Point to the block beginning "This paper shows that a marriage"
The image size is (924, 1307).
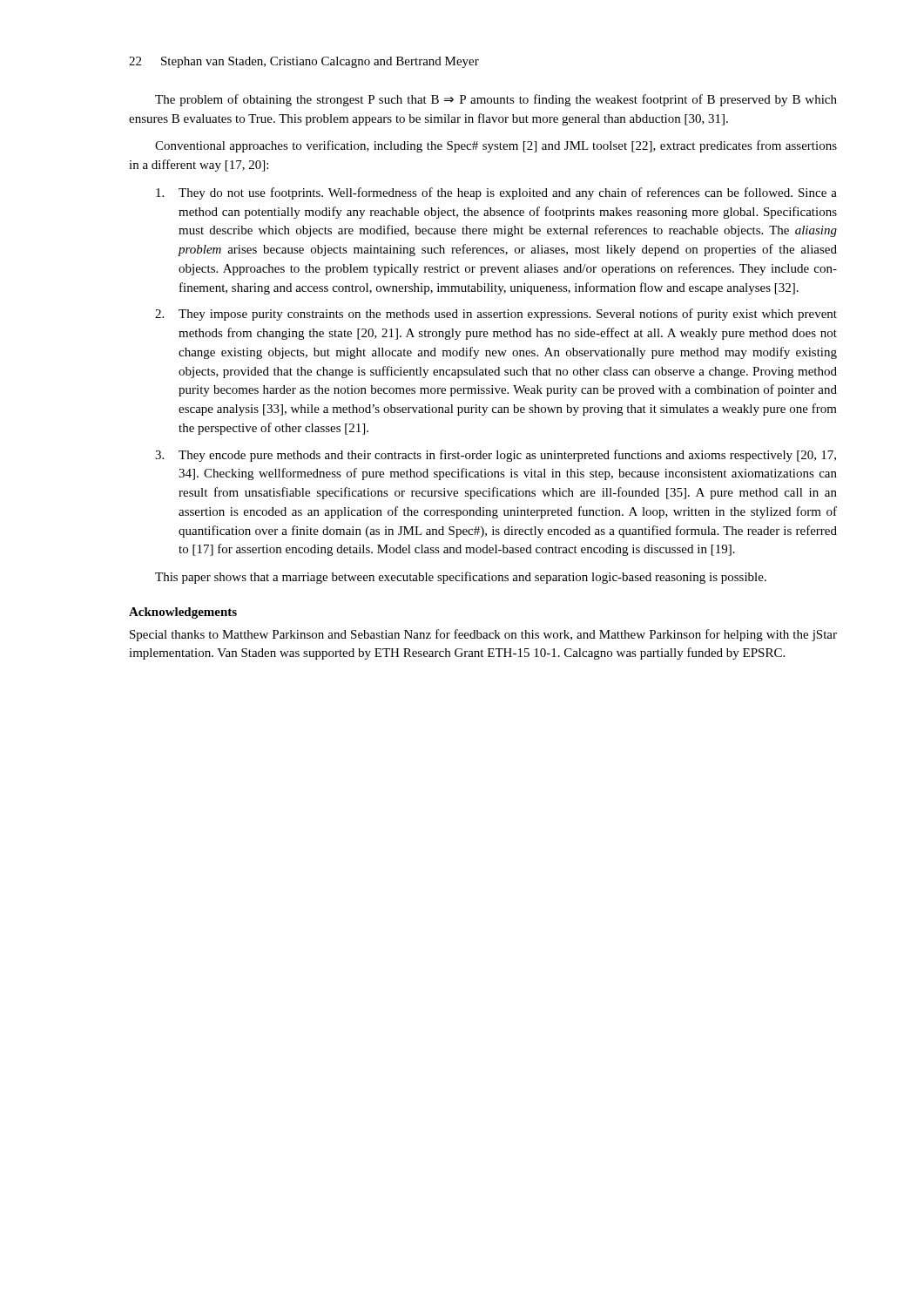[483, 578]
